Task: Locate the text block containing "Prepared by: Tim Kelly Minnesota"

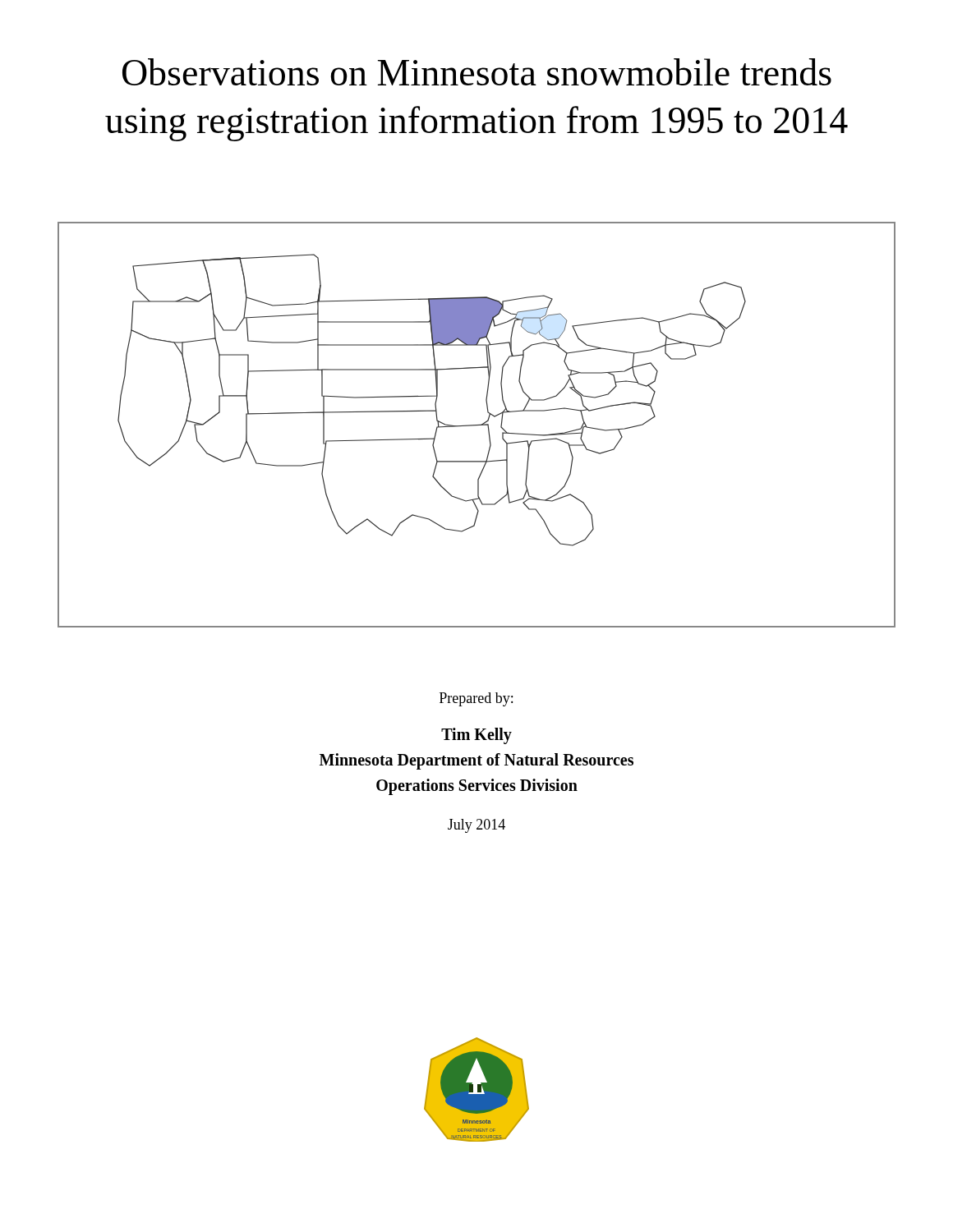Action: click(x=476, y=762)
